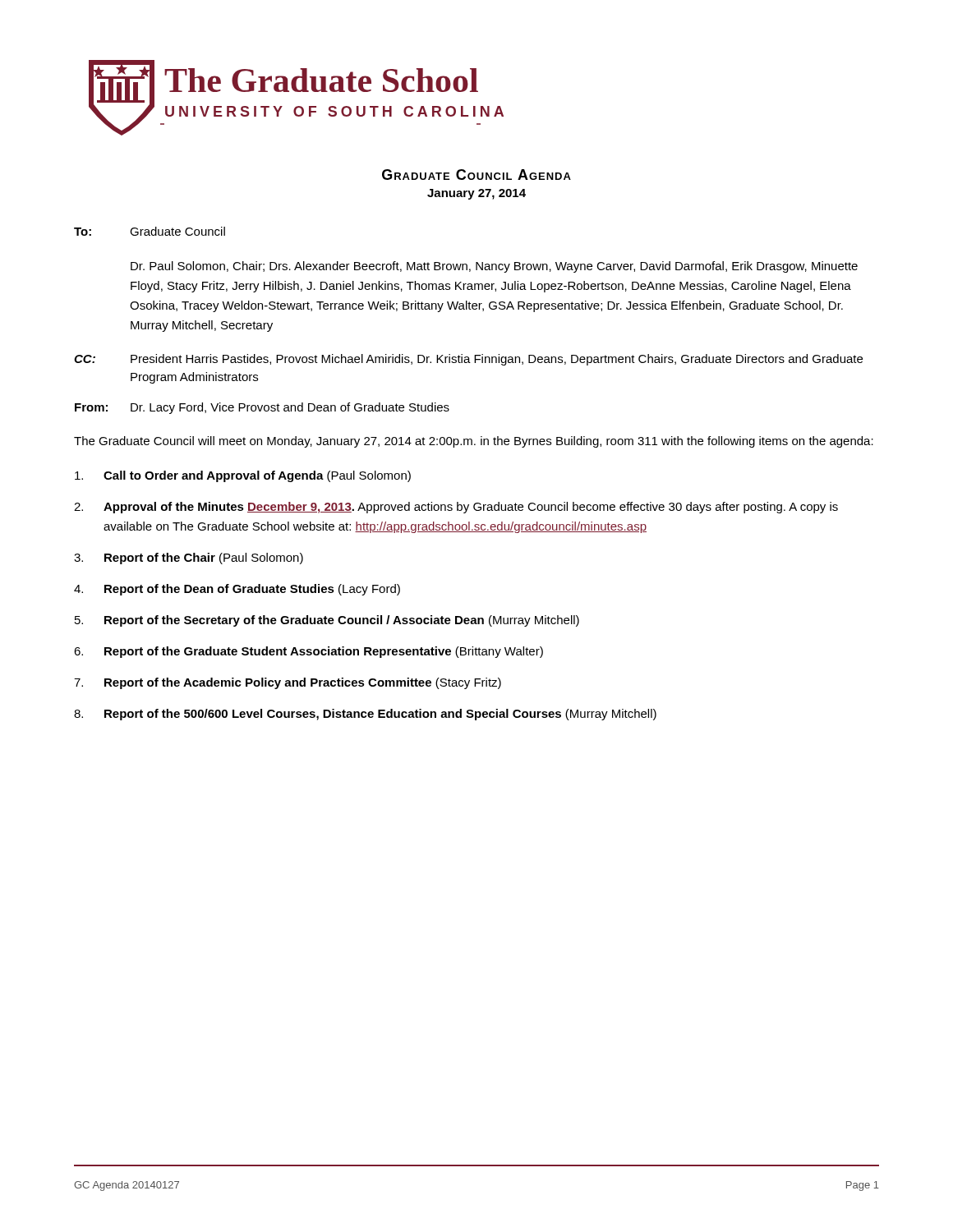
Task: Find the text block that reads "From: Dr. Lacy Ford, Vice Provost"
Action: coord(262,408)
